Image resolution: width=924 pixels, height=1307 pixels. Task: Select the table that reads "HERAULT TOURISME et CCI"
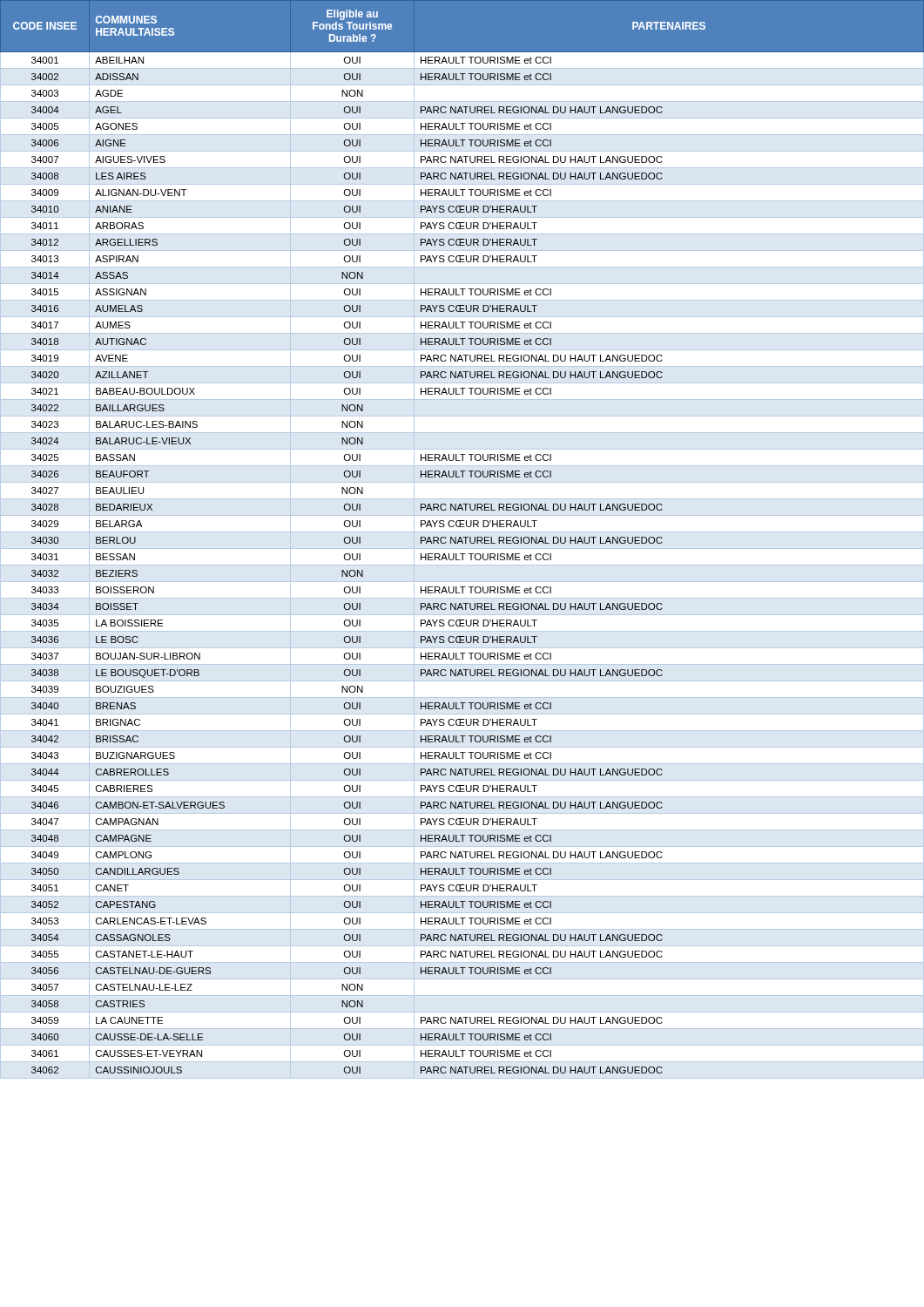point(462,539)
